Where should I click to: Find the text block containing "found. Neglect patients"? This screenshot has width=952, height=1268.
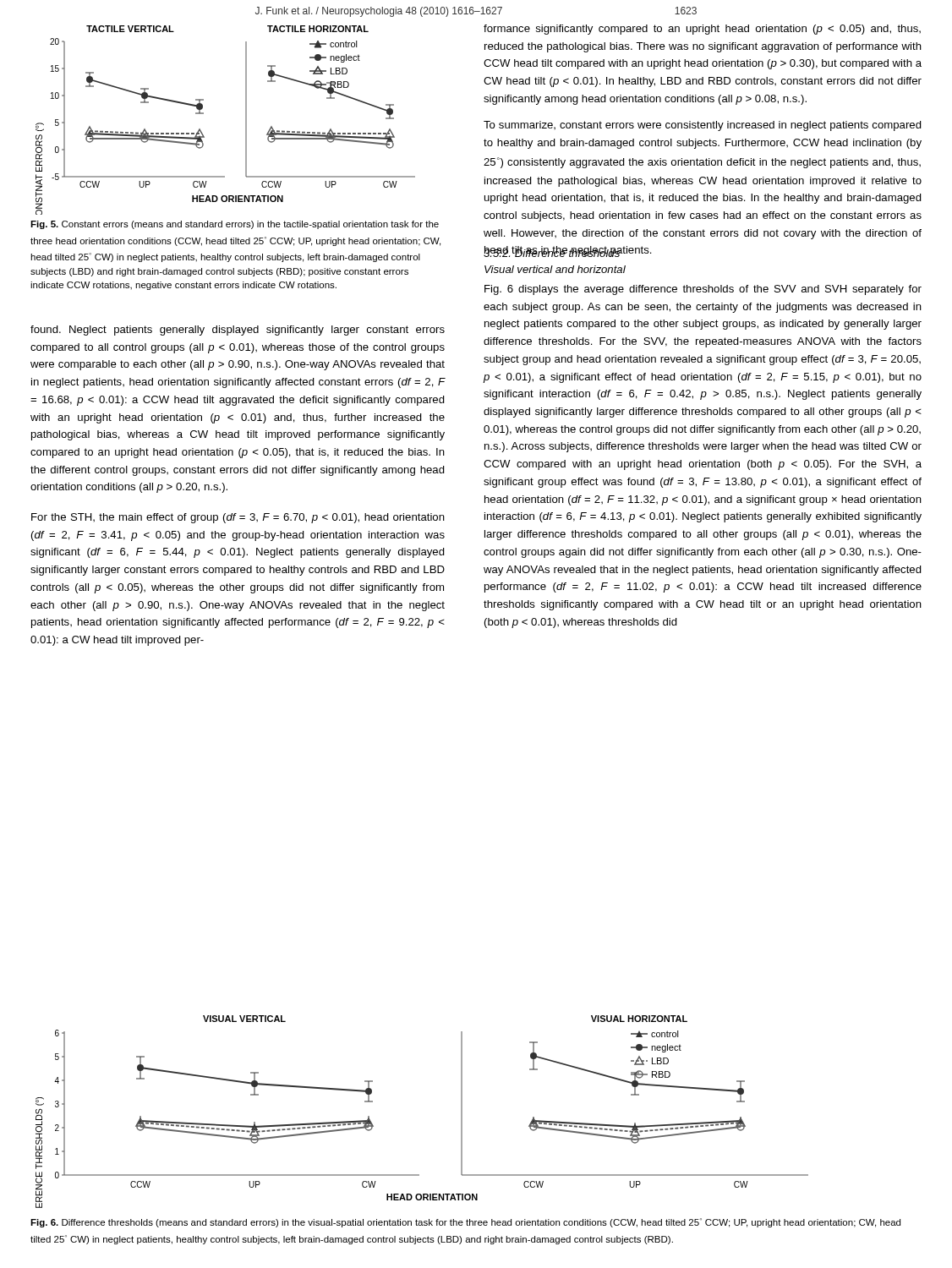tap(238, 408)
